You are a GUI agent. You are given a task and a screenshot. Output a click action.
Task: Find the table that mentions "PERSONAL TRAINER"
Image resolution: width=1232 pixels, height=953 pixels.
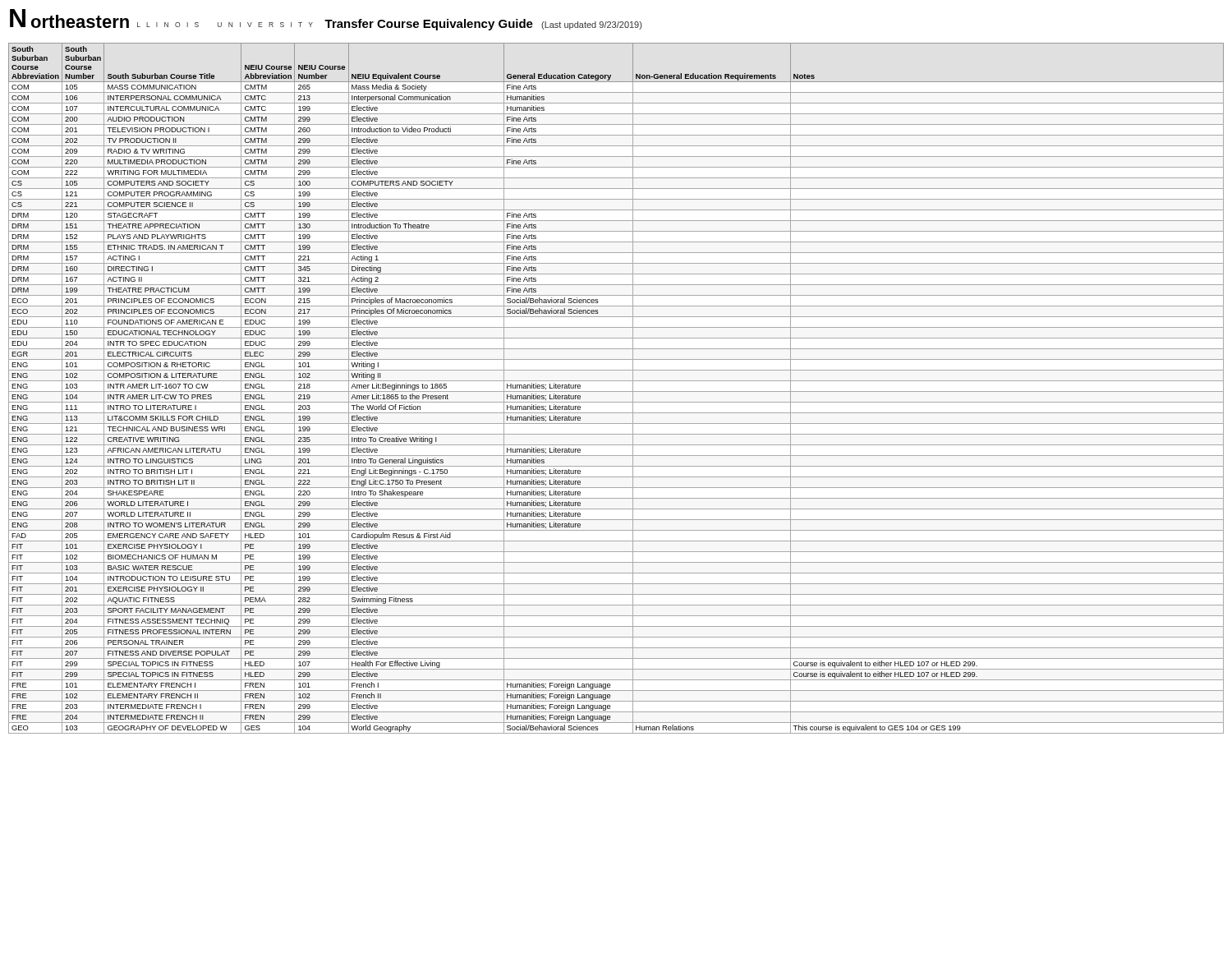(x=616, y=495)
